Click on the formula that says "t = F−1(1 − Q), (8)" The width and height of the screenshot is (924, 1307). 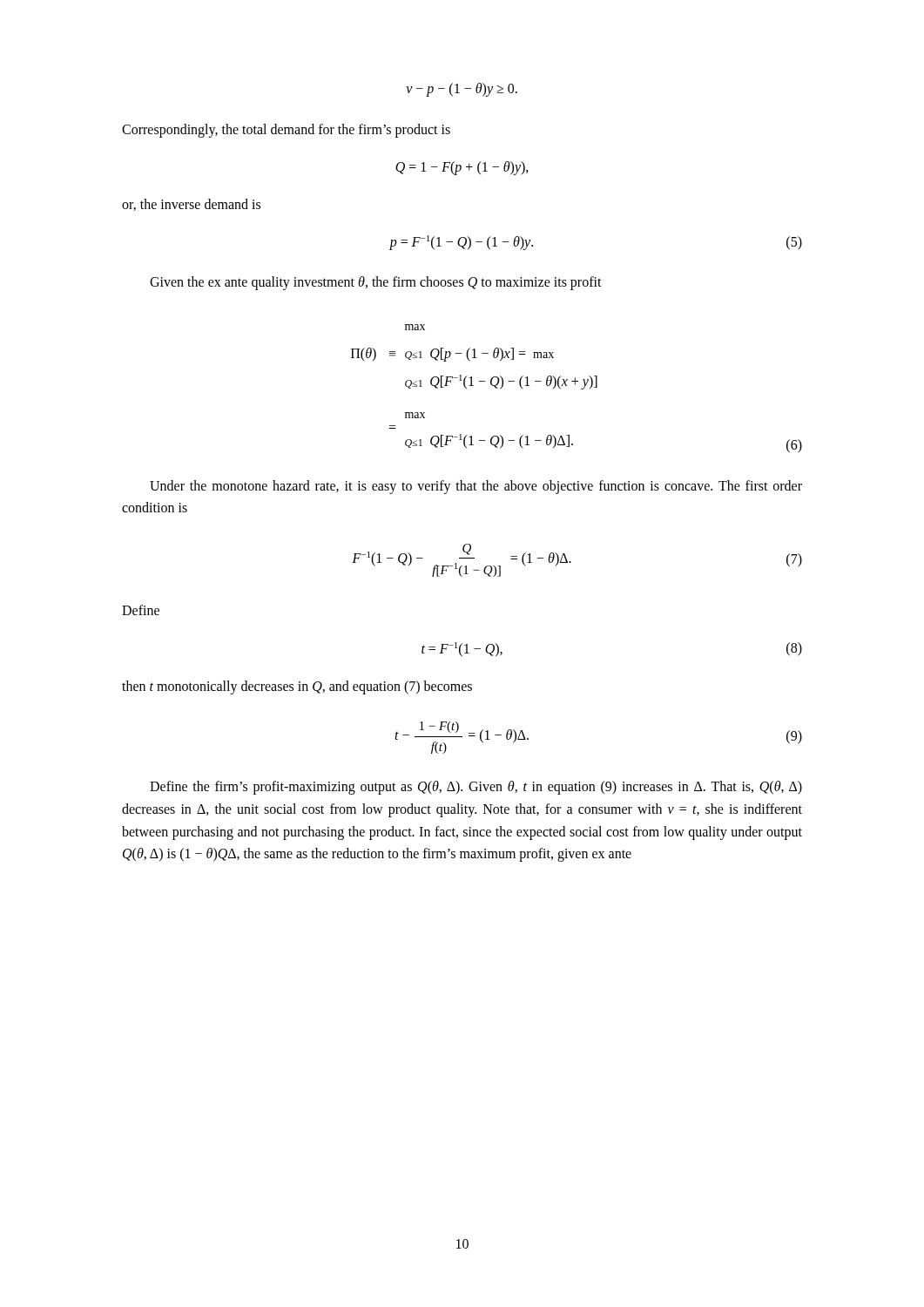click(x=460, y=650)
